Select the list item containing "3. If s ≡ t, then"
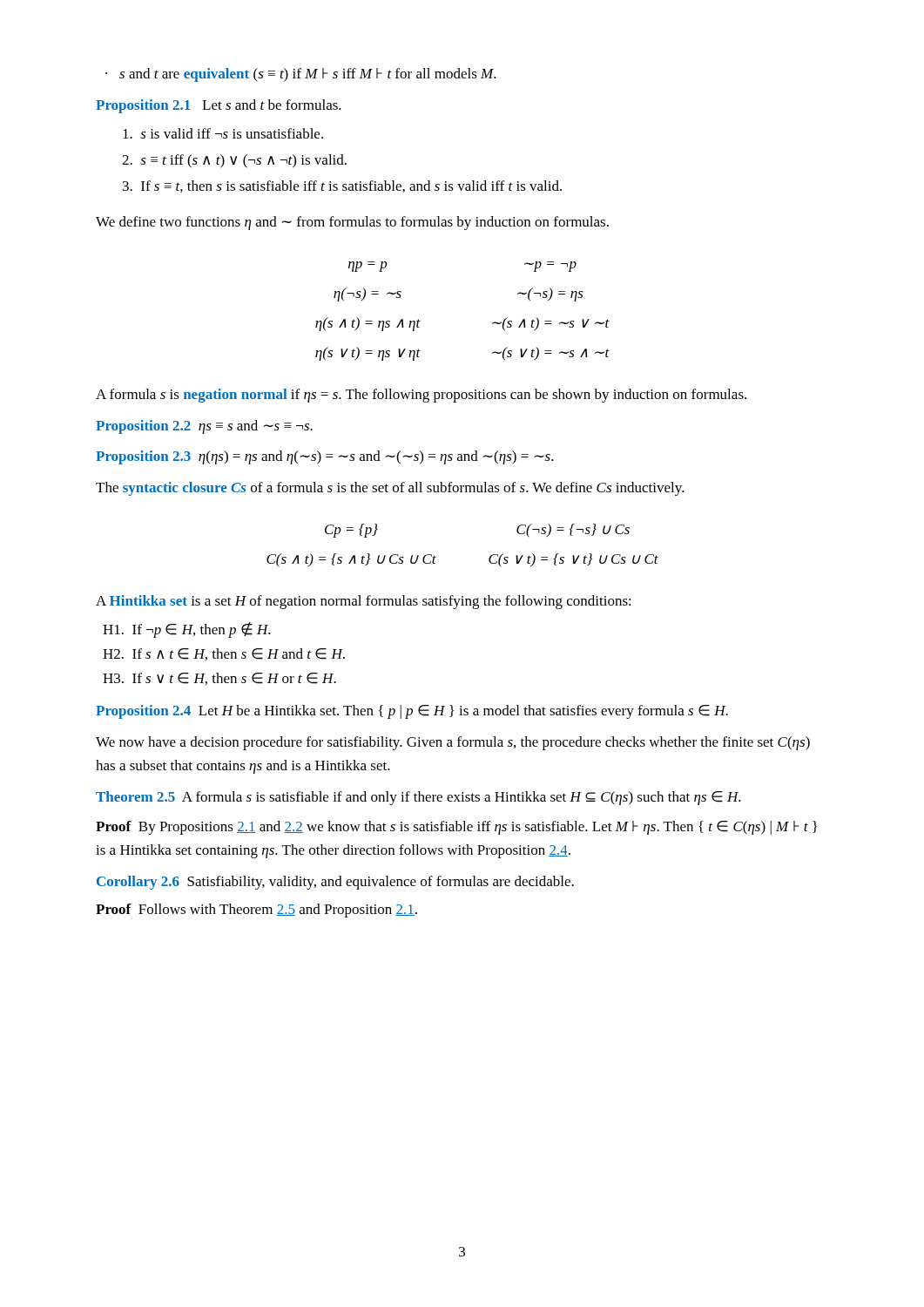The width and height of the screenshot is (924, 1307). pyautogui.click(x=342, y=186)
